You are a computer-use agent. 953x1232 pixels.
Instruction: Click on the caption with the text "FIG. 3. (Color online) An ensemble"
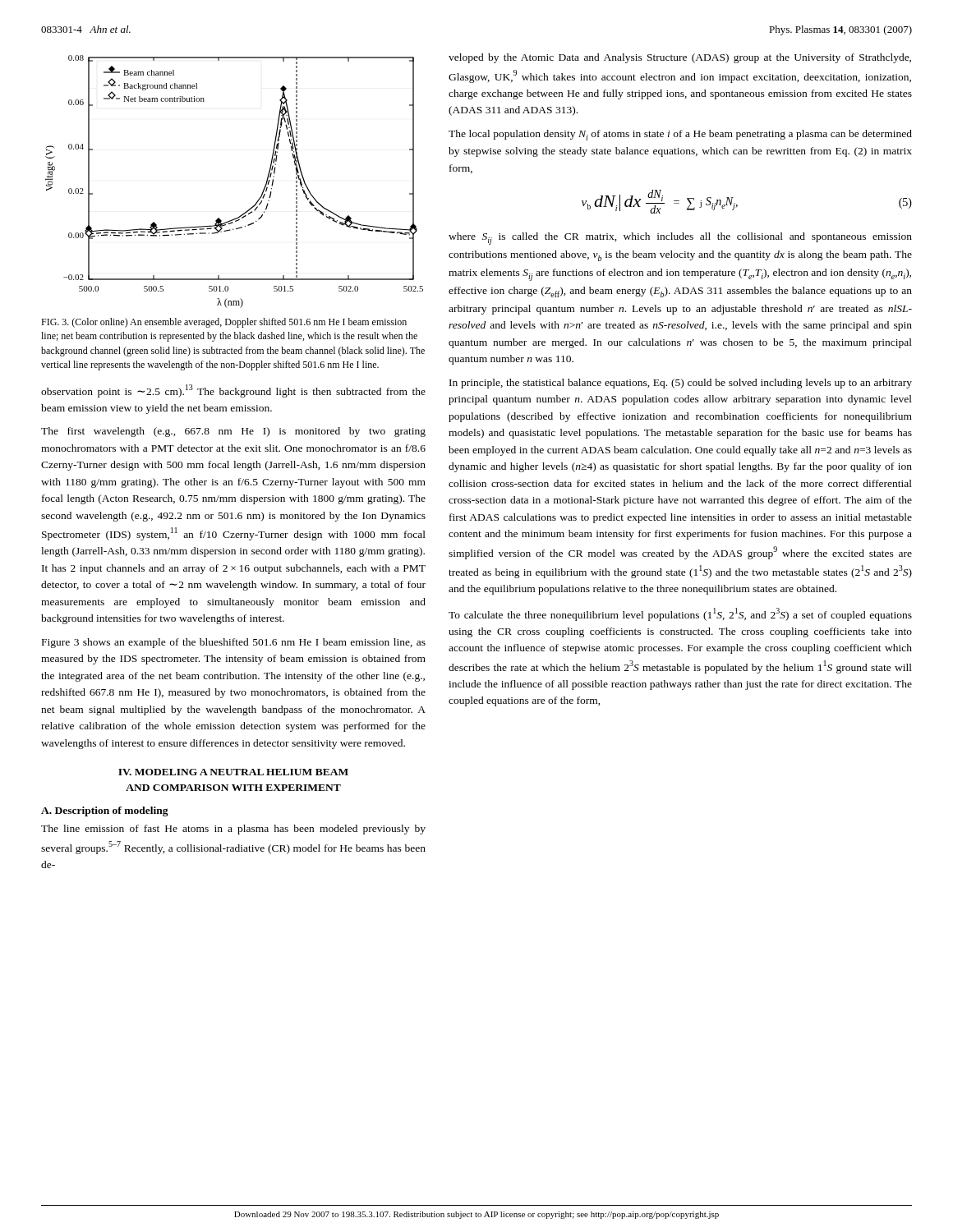click(x=233, y=343)
